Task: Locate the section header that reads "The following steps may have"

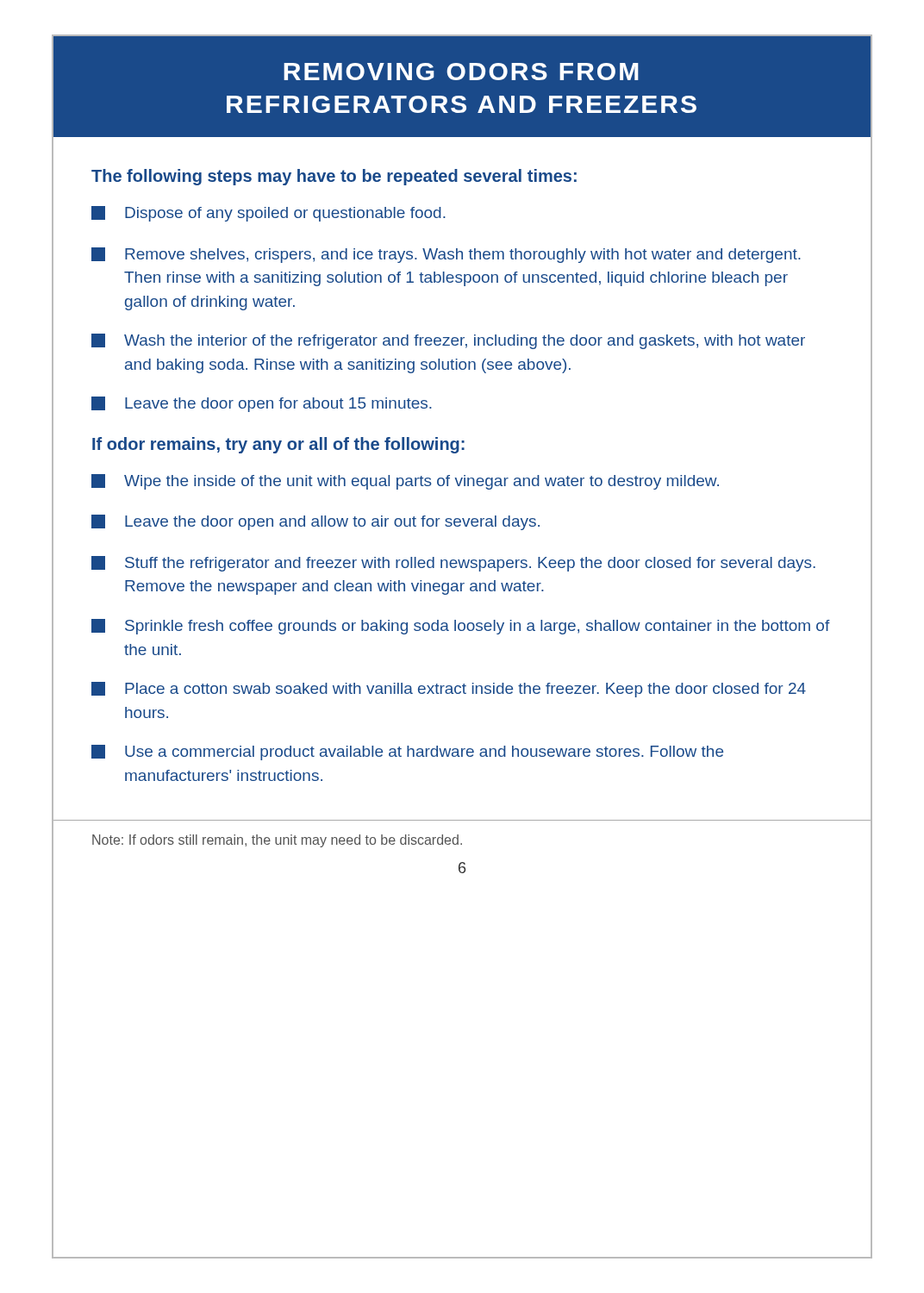Action: [x=335, y=176]
